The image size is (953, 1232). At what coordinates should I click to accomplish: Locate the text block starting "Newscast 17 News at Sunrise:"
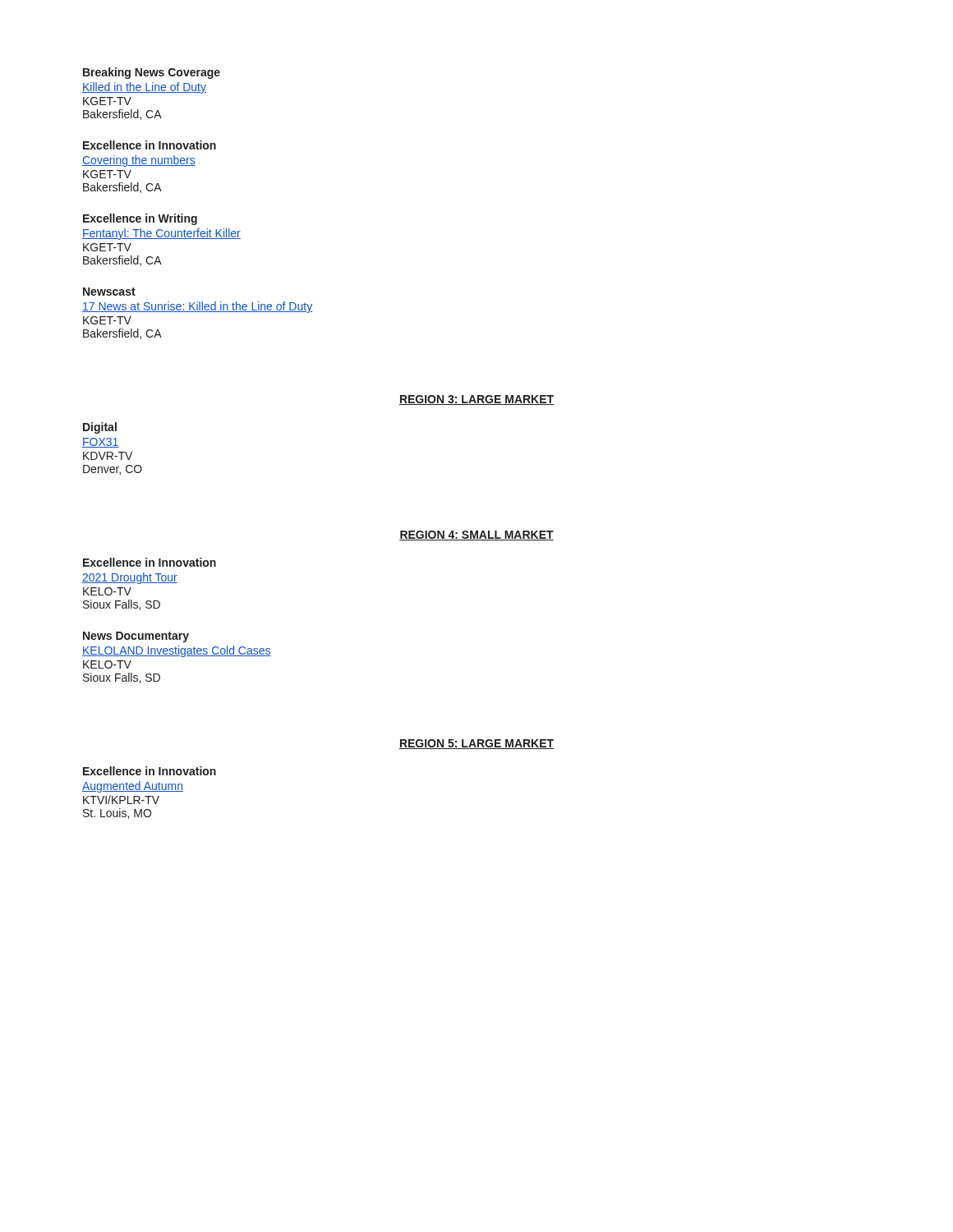109,292
